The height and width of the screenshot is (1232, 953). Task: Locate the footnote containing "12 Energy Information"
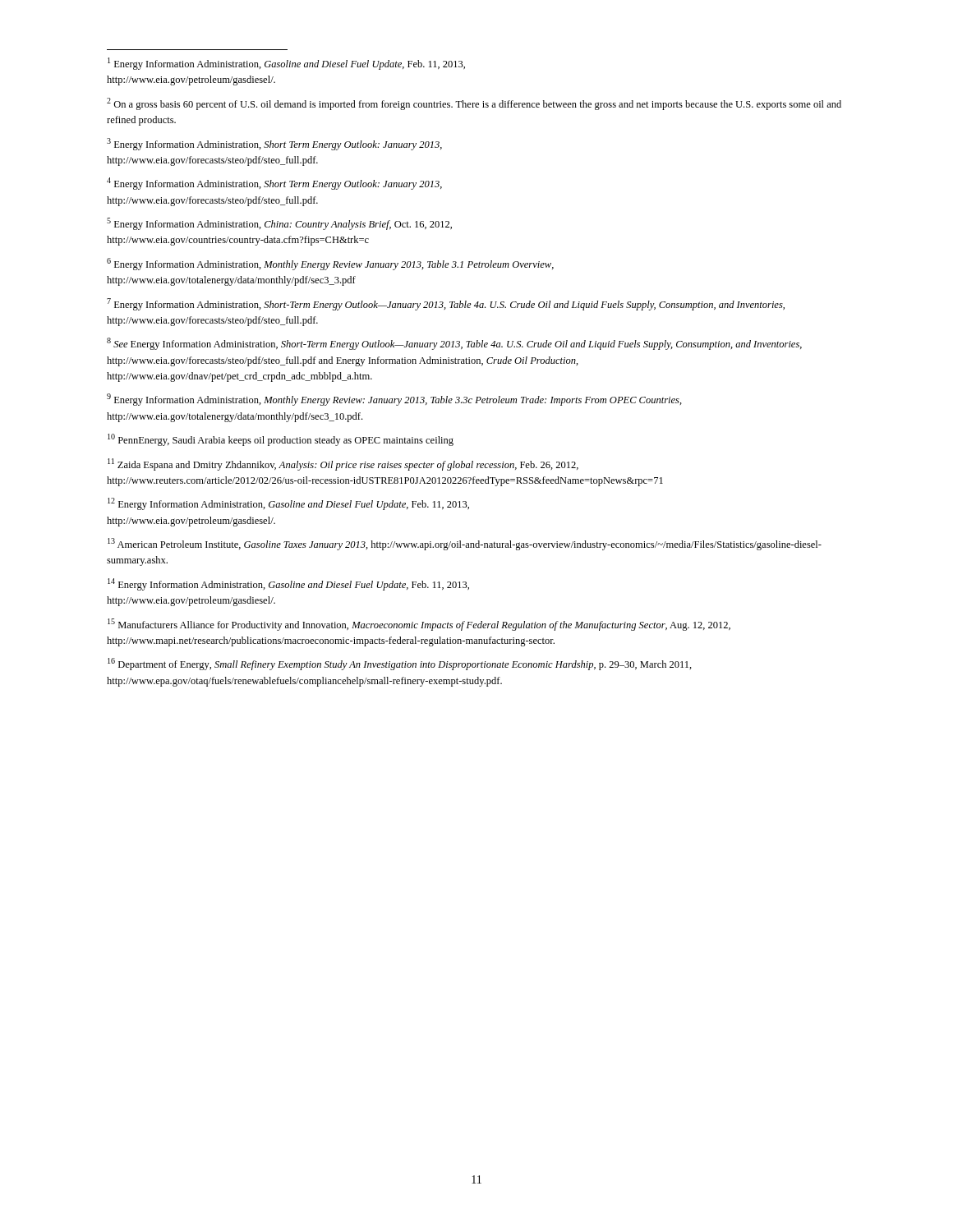[x=288, y=512]
